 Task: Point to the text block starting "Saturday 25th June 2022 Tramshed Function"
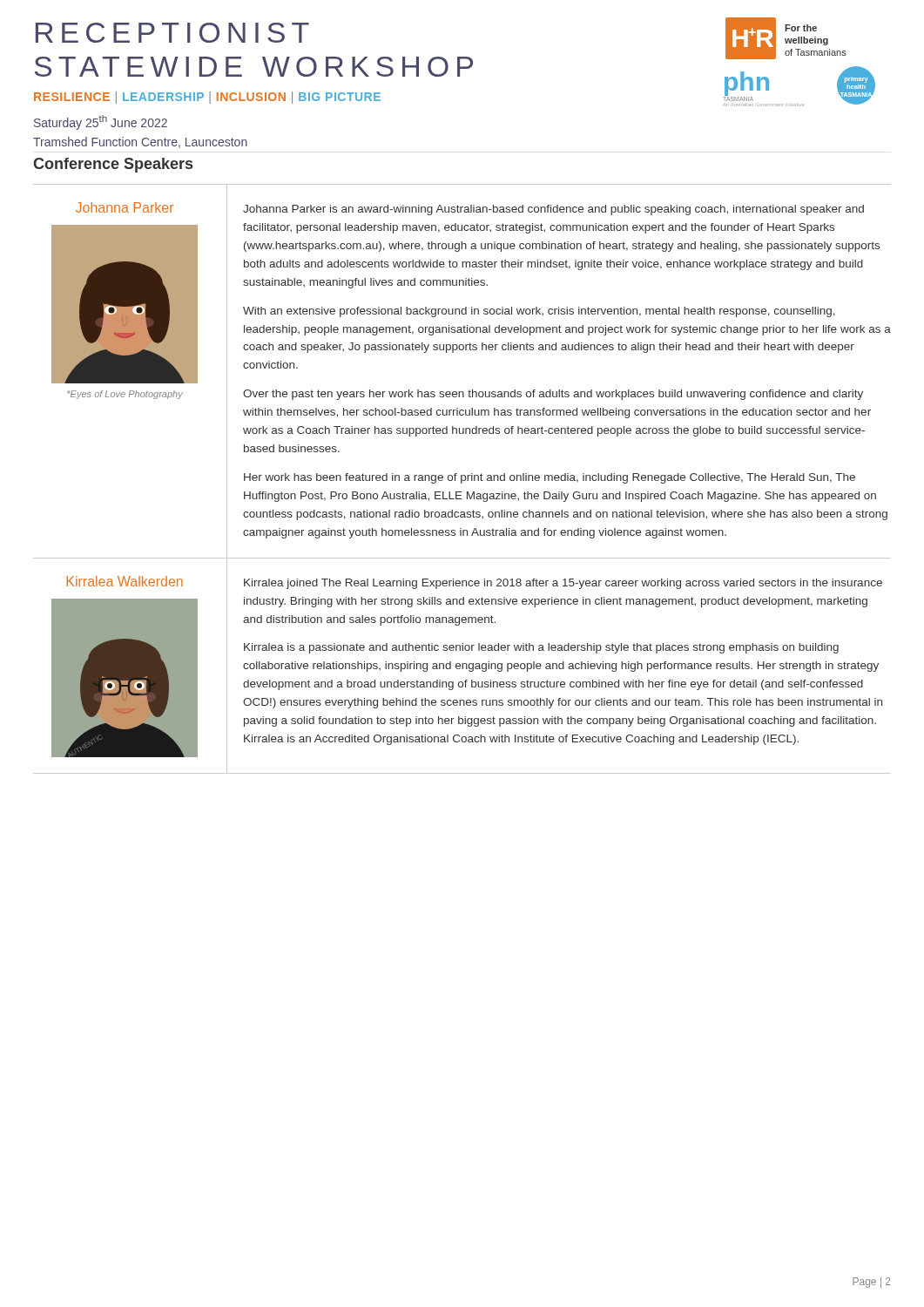point(140,131)
